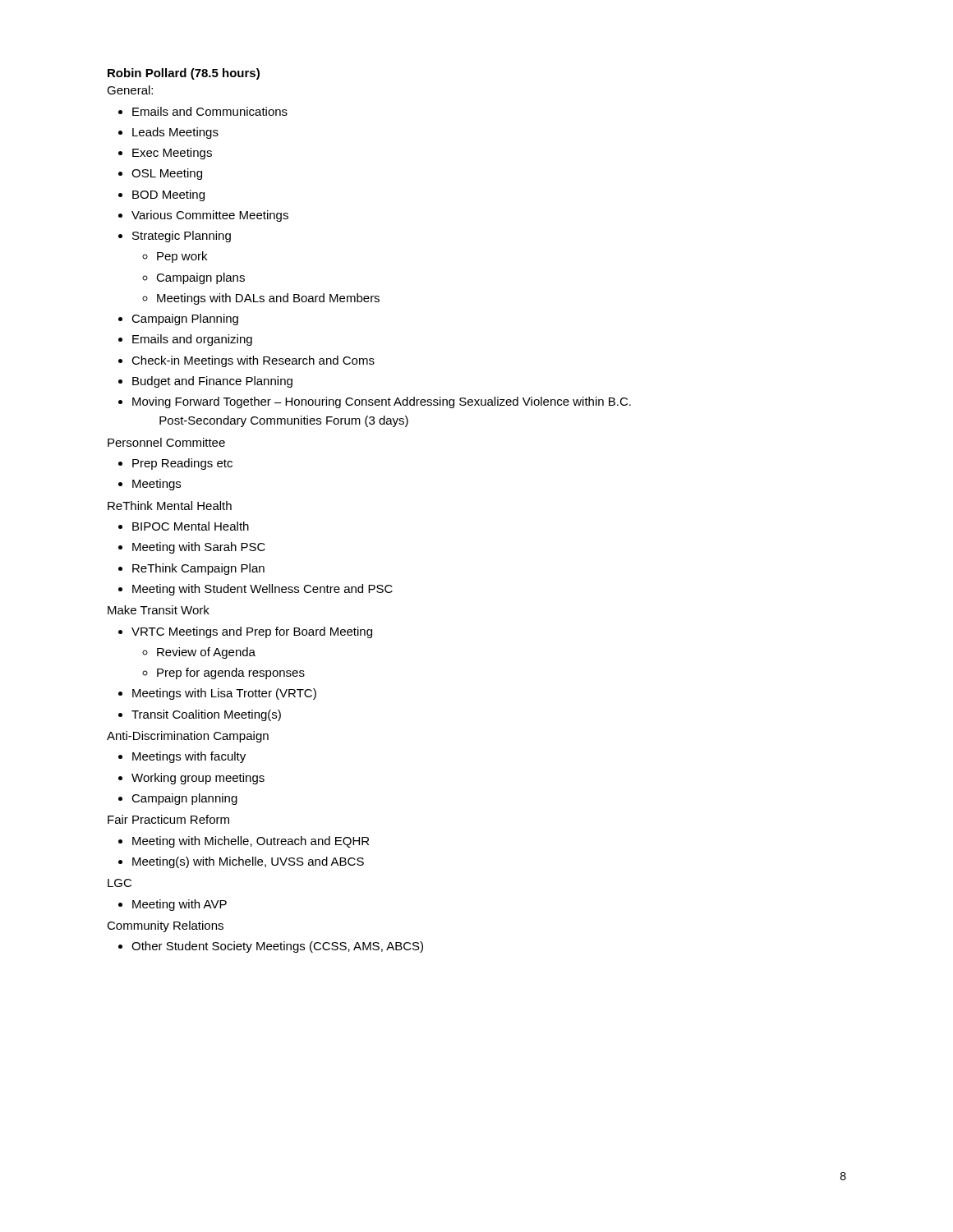Find "Meeting with Student Wellness Centre and PSC" on this page
The image size is (953, 1232).
click(262, 588)
